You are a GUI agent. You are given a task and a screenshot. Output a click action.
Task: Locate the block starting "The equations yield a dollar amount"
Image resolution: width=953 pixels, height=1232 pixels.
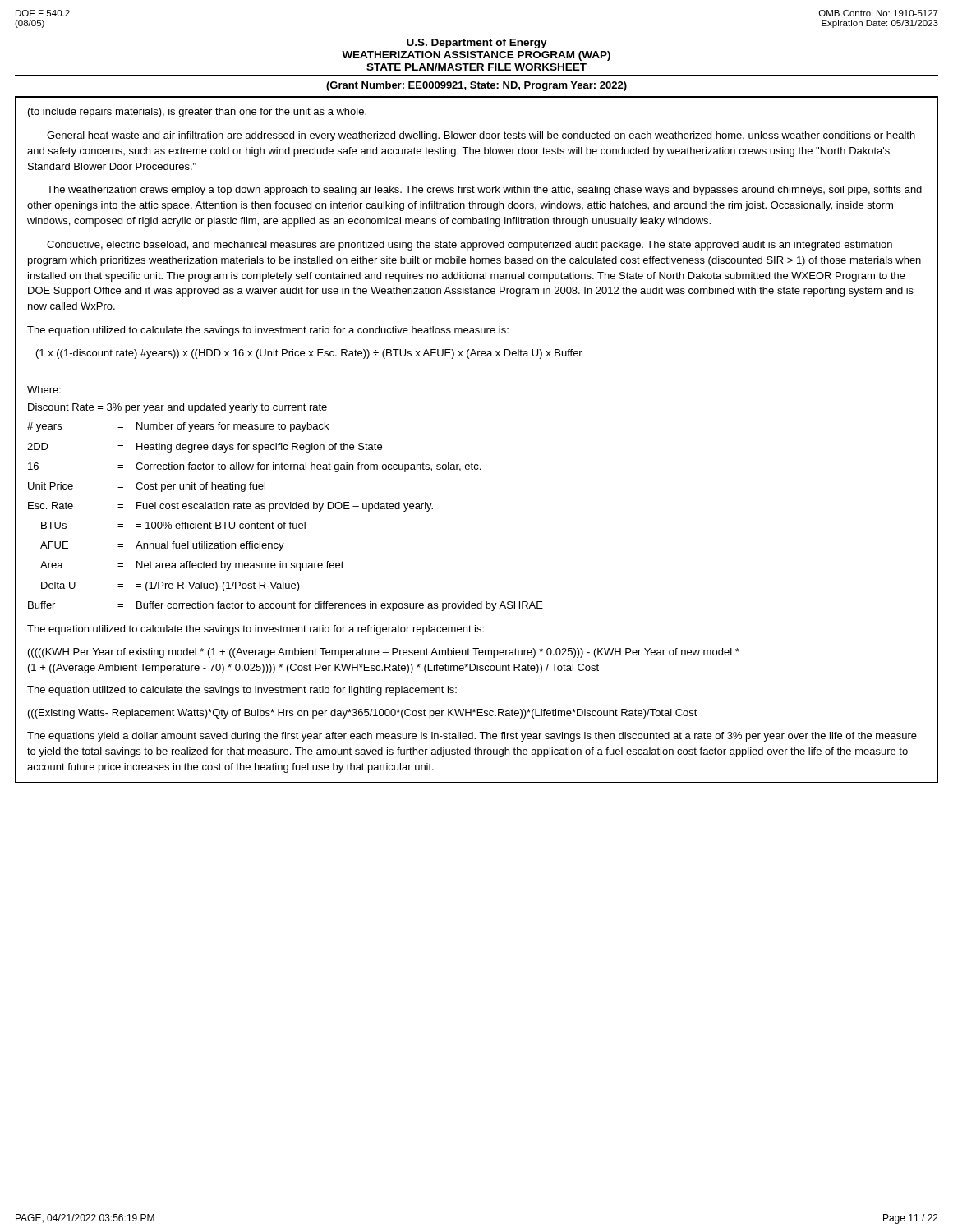pyautogui.click(x=472, y=751)
